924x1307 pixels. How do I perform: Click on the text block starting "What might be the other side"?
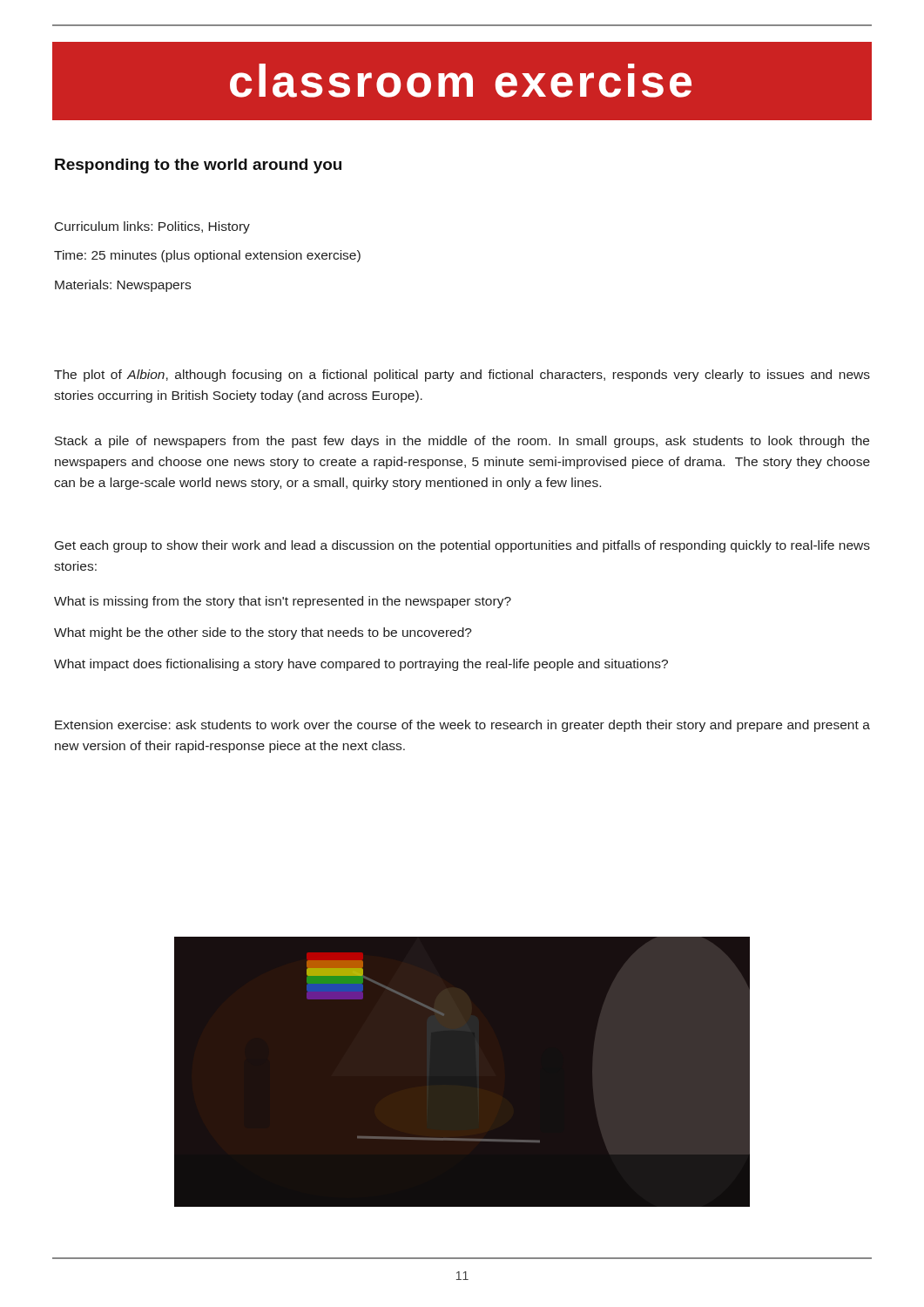click(x=263, y=632)
